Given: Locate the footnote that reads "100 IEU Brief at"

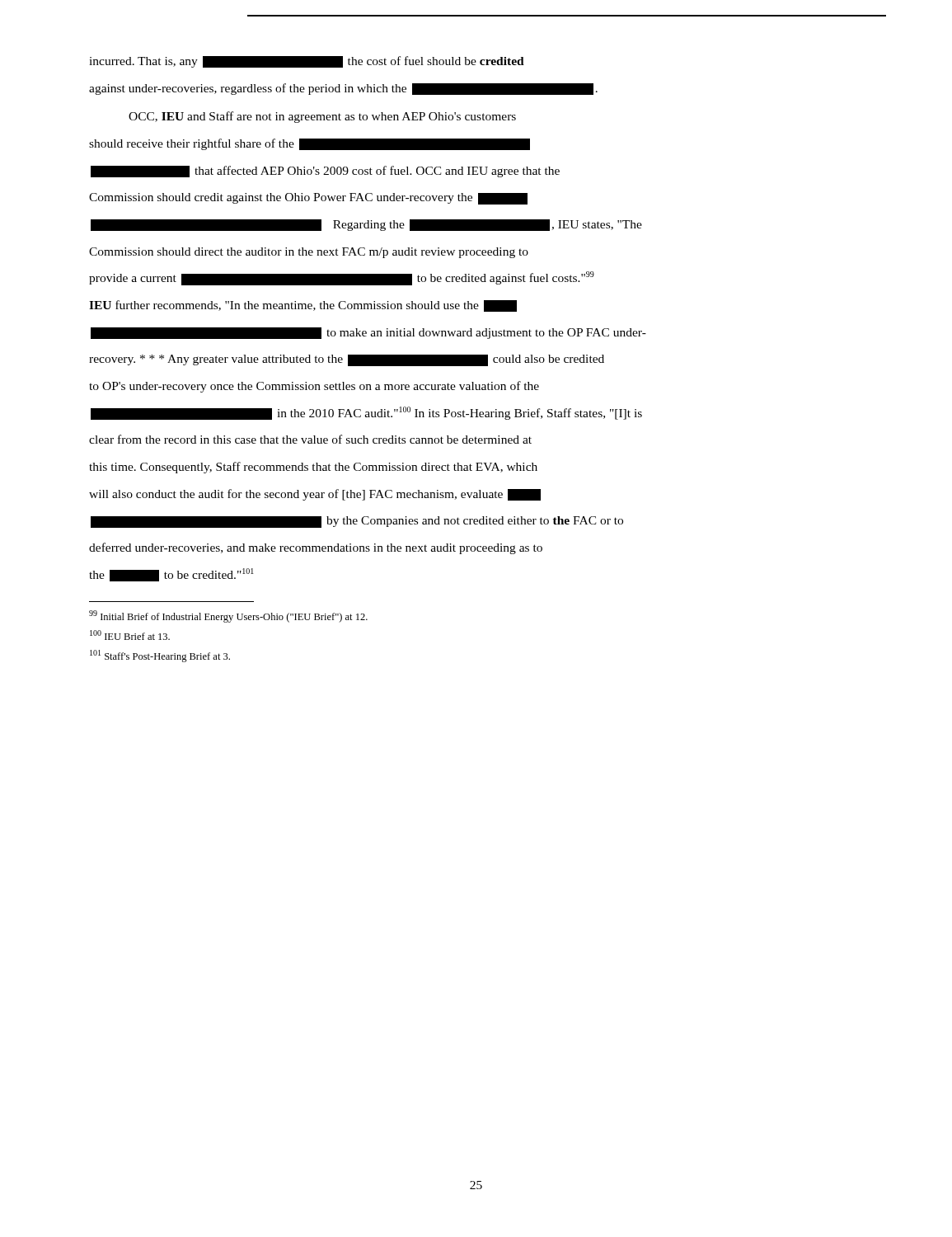Looking at the screenshot, I should pyautogui.click(x=130, y=636).
